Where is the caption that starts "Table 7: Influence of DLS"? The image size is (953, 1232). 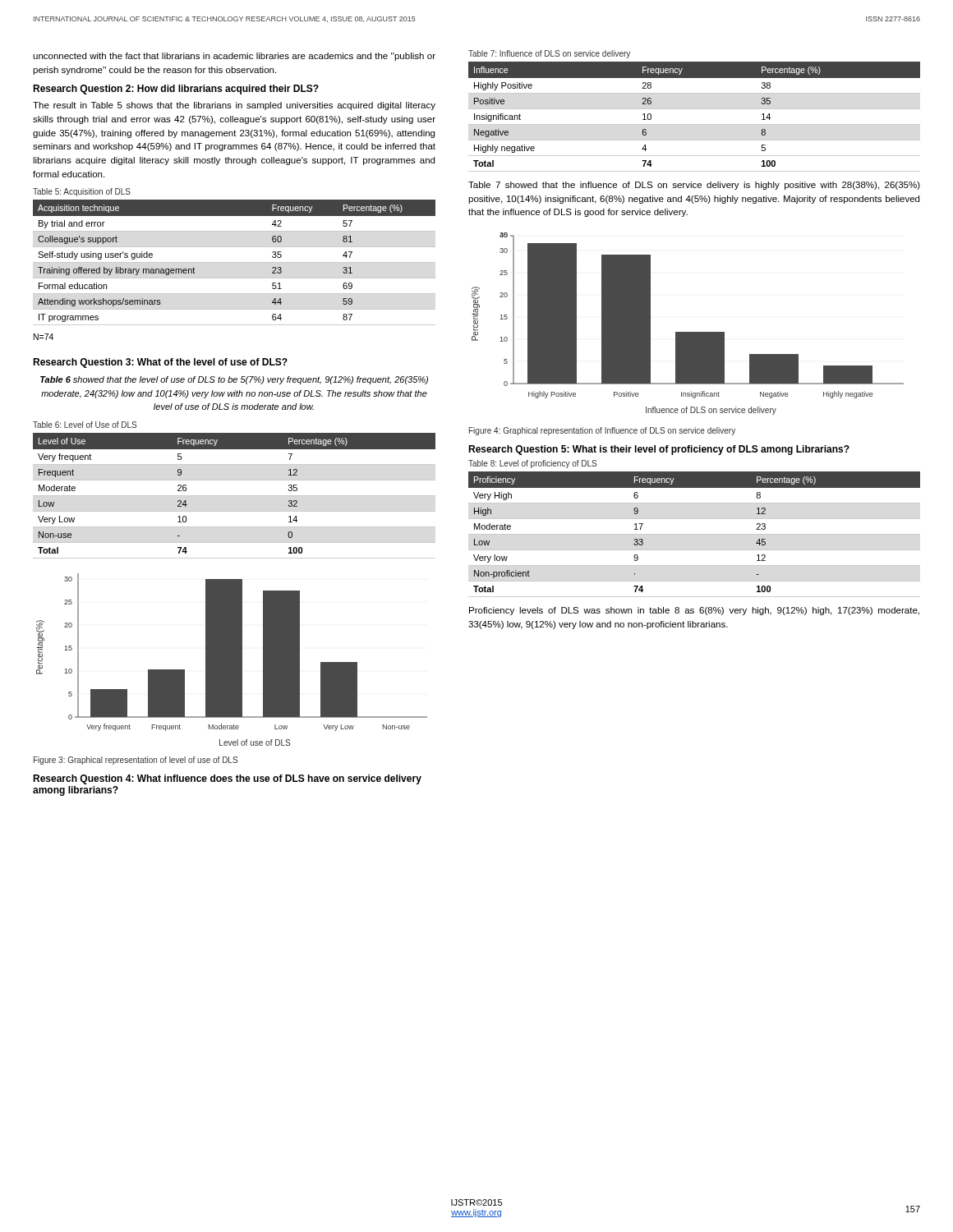click(x=549, y=54)
